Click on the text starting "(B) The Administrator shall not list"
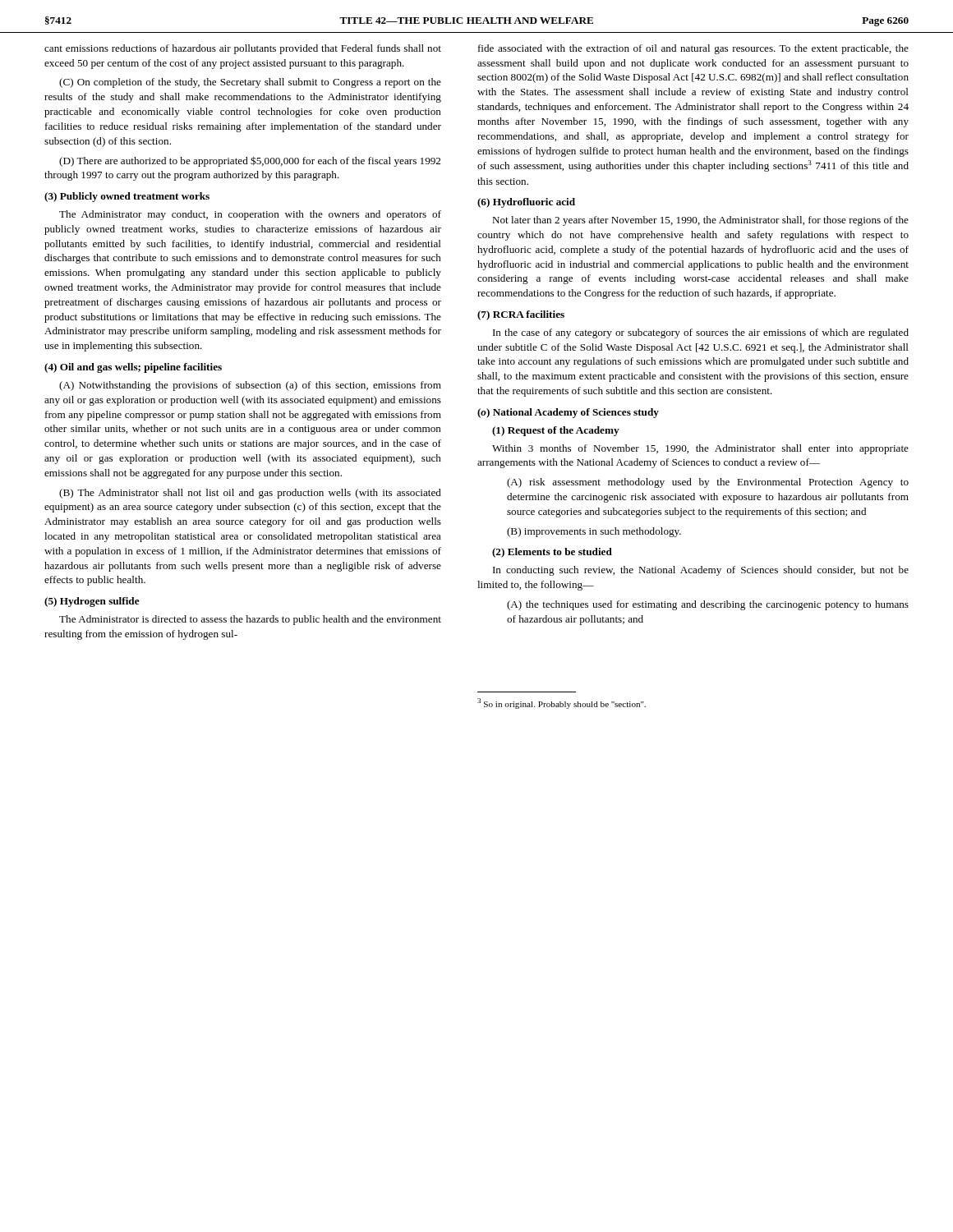The width and height of the screenshot is (953, 1232). (x=243, y=536)
